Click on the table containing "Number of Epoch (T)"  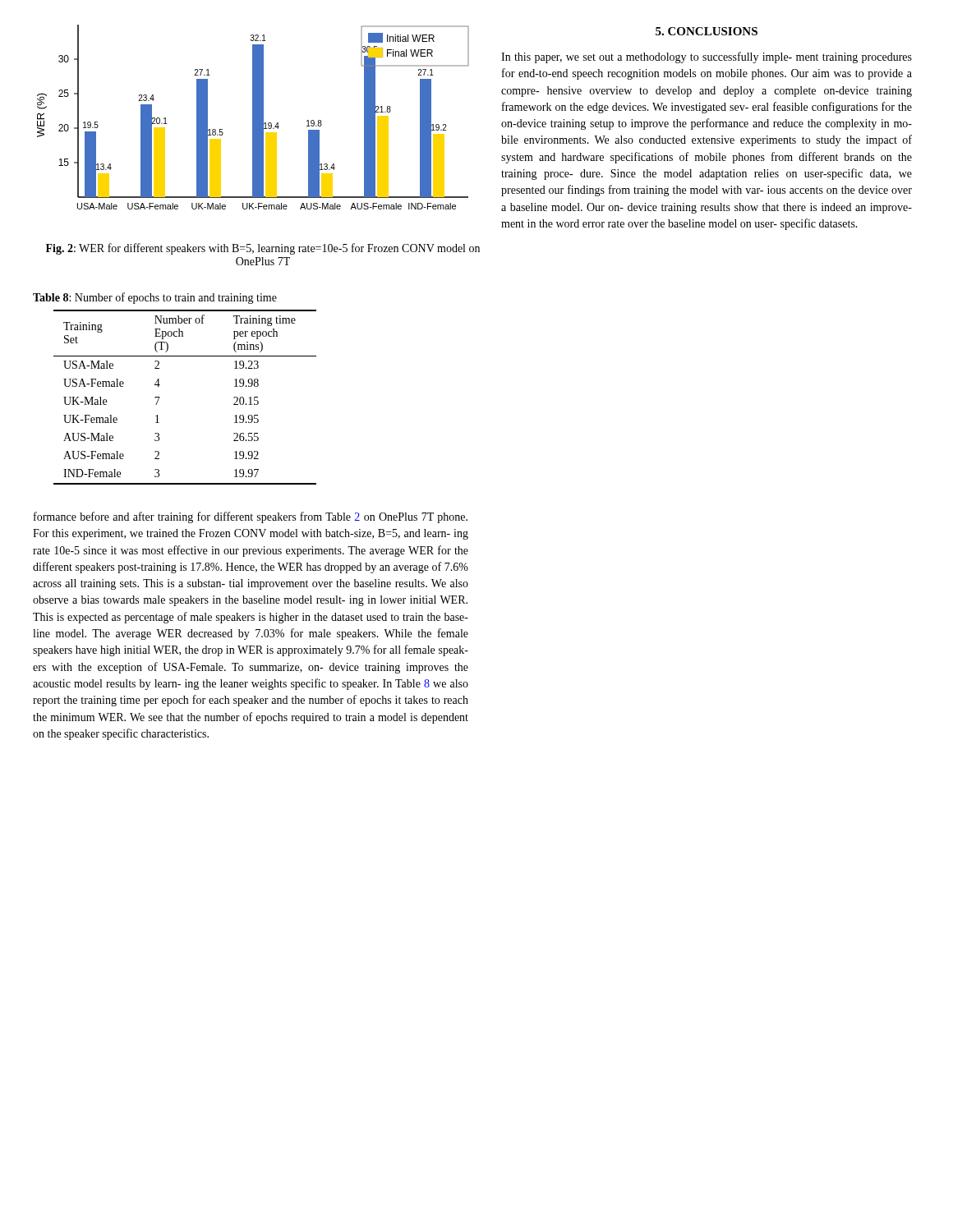[x=185, y=397]
